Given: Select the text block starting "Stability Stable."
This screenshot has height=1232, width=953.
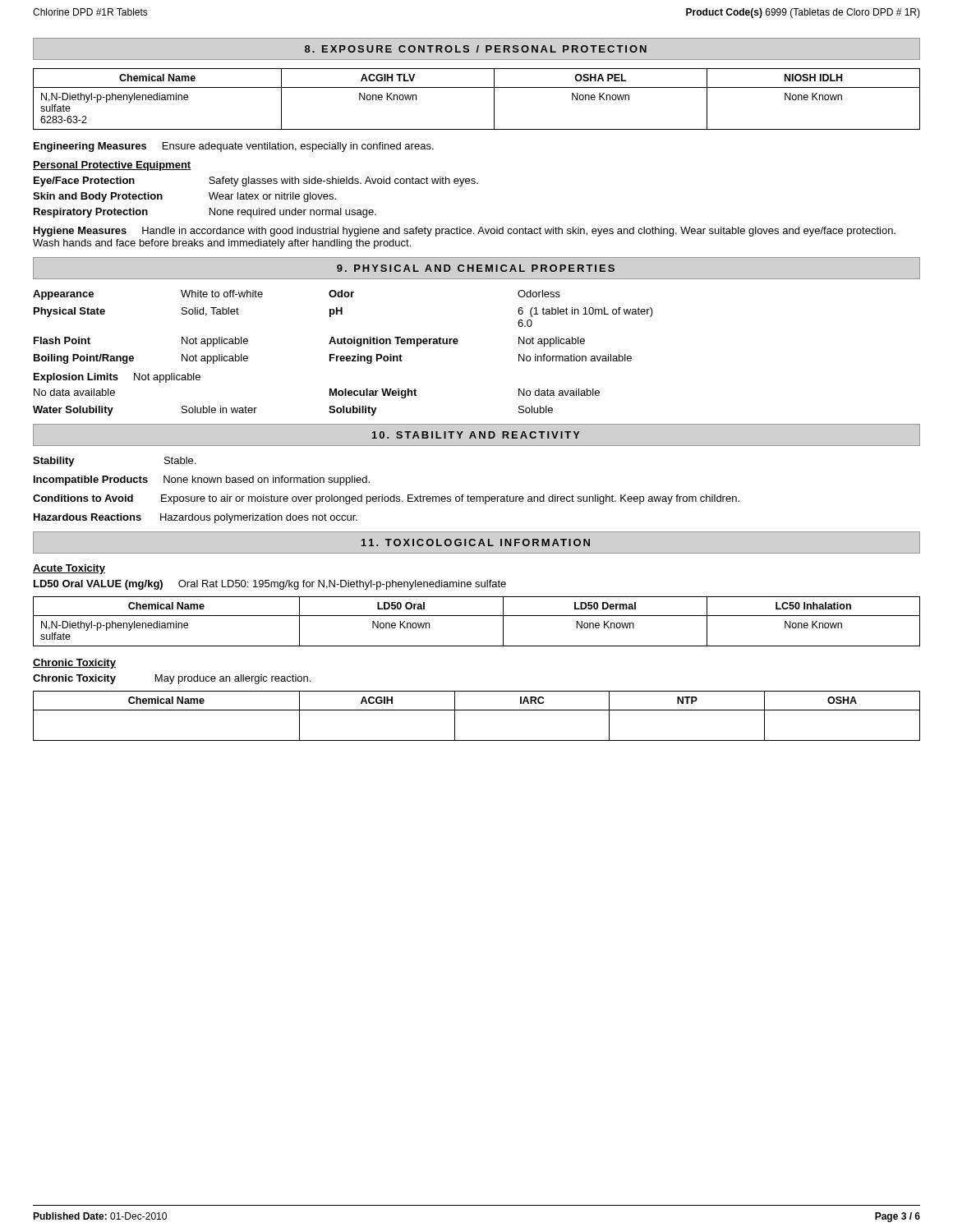Looking at the screenshot, I should tap(57, 461).
